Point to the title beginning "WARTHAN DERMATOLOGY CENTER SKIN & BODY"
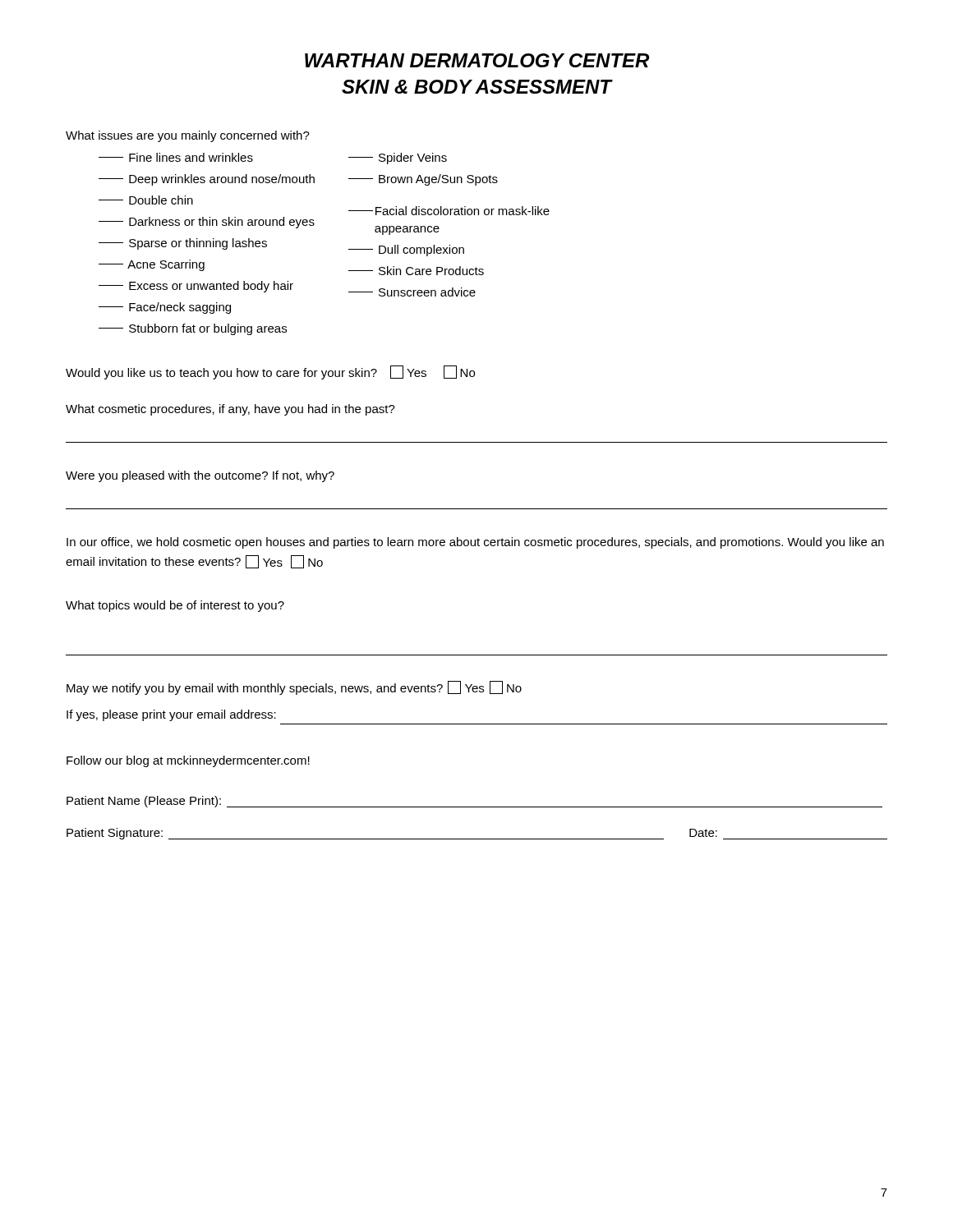953x1232 pixels. (476, 74)
